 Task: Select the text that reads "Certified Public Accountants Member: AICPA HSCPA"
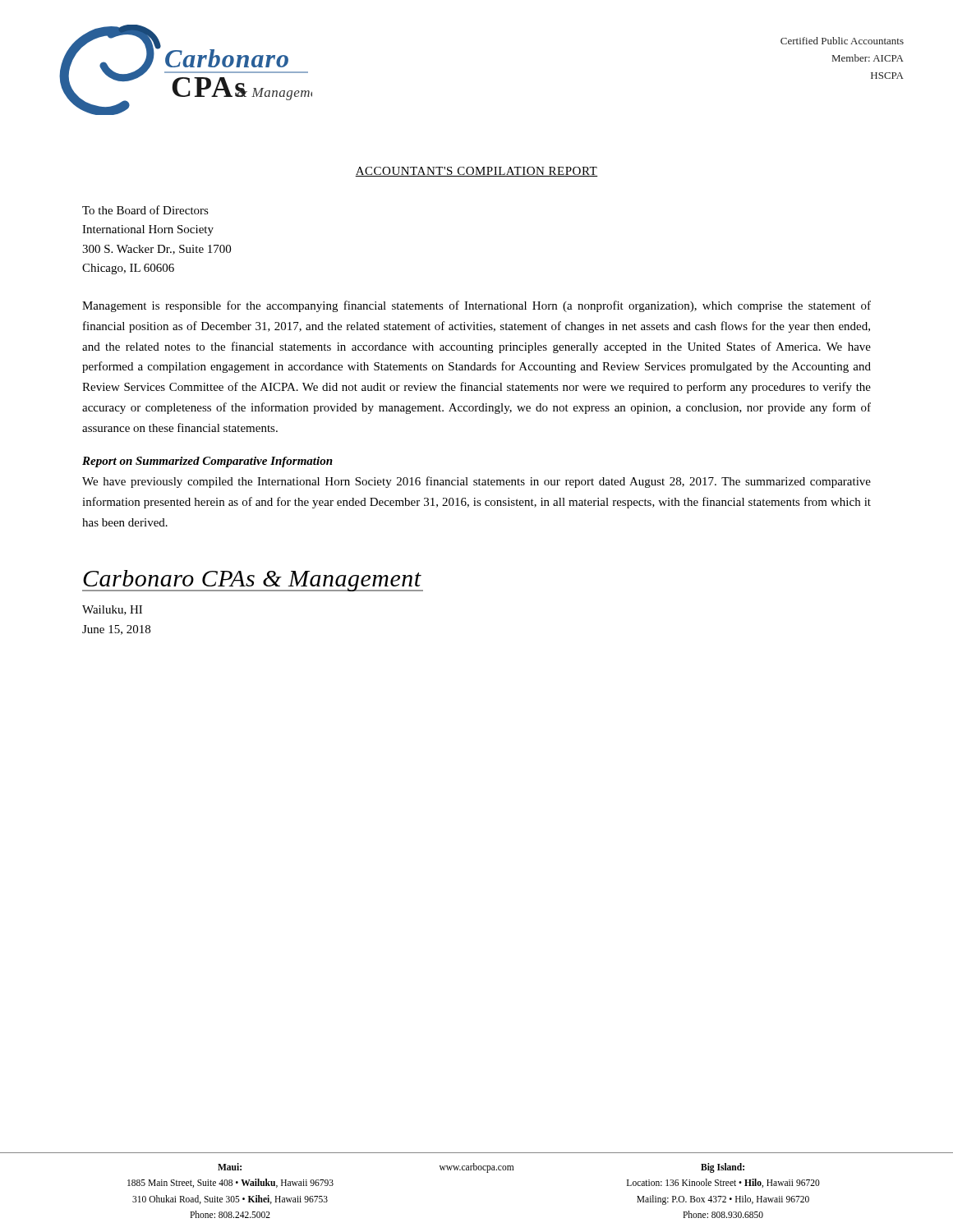(x=842, y=58)
